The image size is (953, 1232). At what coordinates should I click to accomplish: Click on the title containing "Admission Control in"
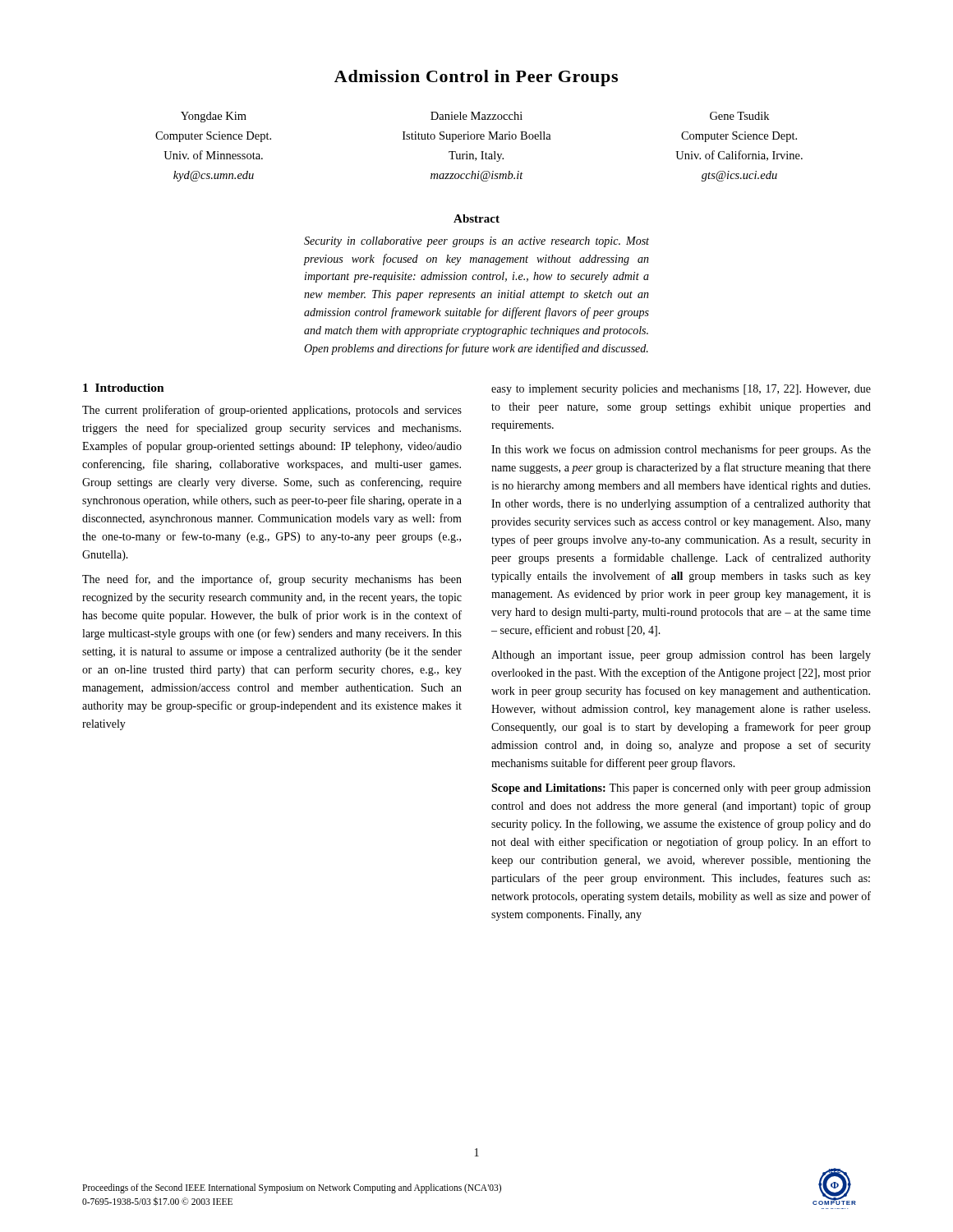(x=476, y=76)
